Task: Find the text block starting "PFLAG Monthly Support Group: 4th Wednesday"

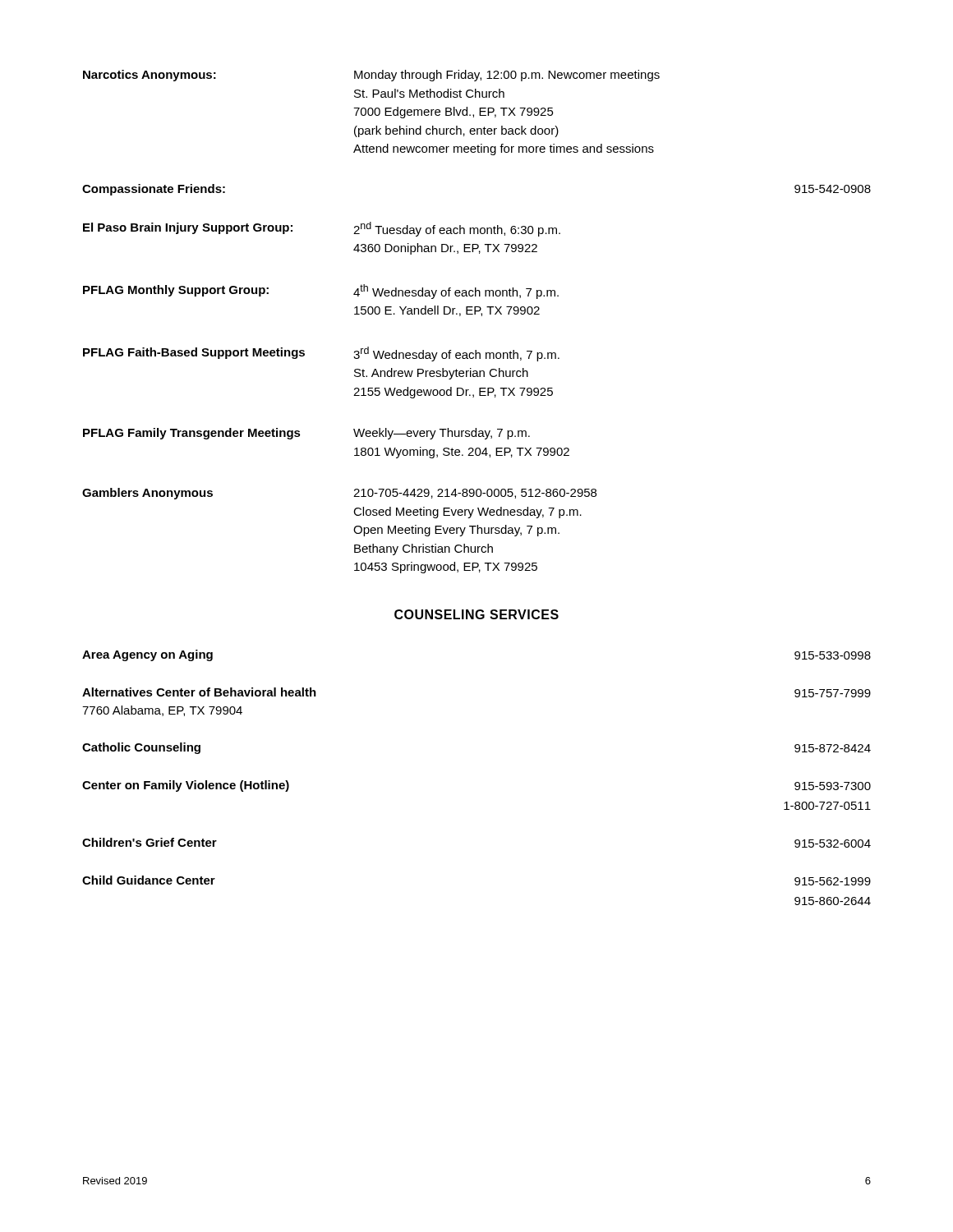Action: coord(476,300)
